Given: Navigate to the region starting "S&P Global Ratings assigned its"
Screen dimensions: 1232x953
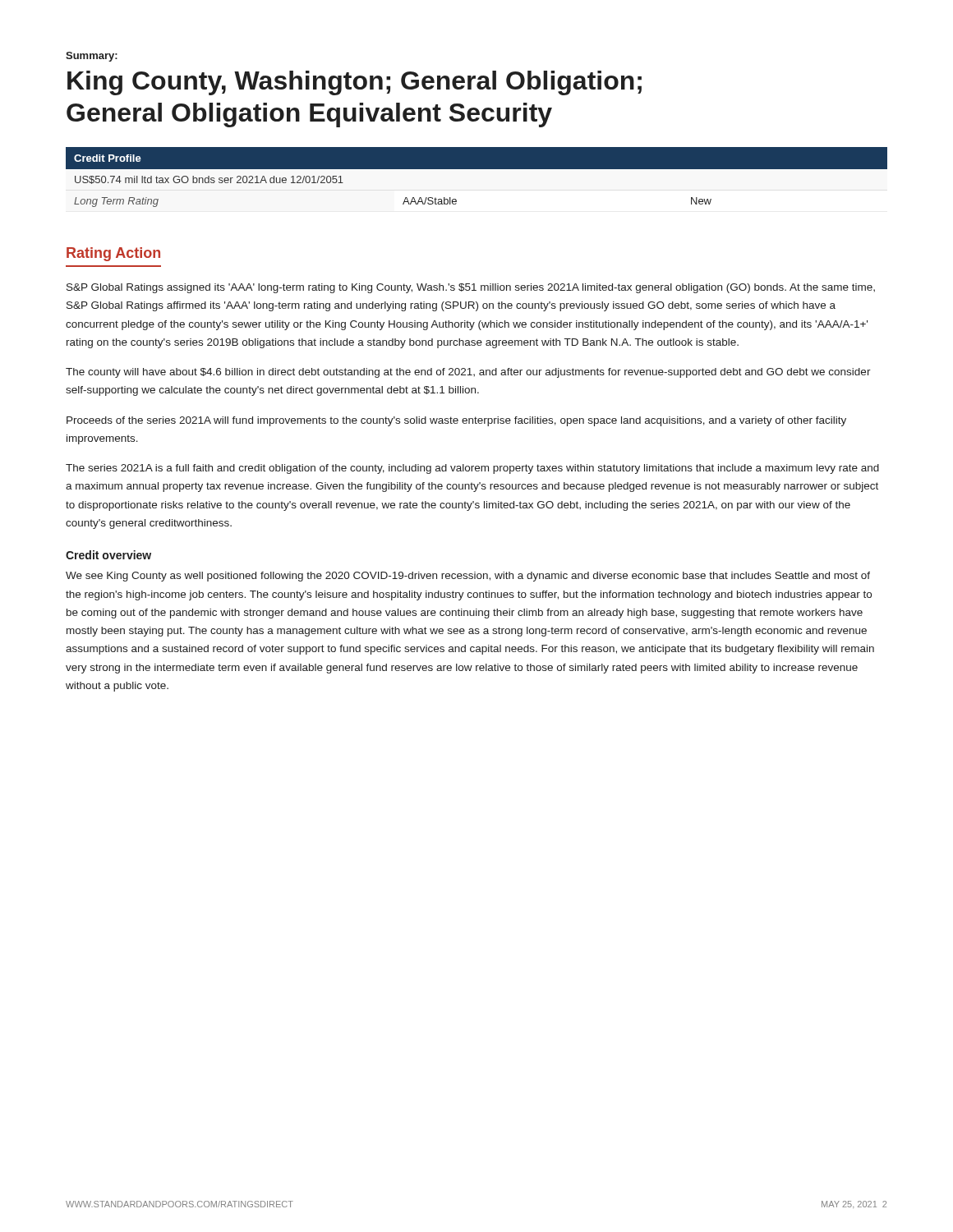Looking at the screenshot, I should click(471, 315).
